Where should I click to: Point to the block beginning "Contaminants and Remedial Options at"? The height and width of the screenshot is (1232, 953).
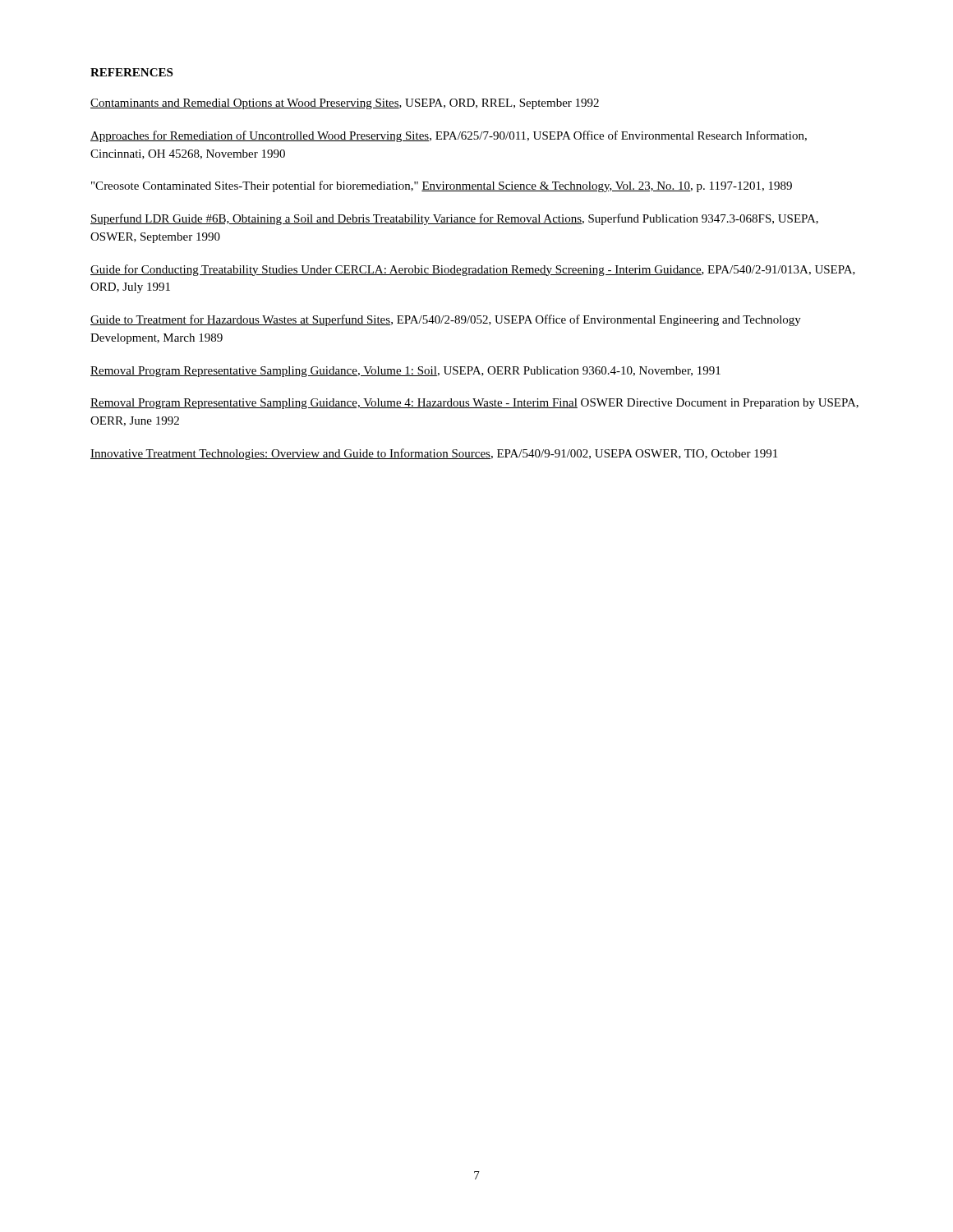click(345, 103)
